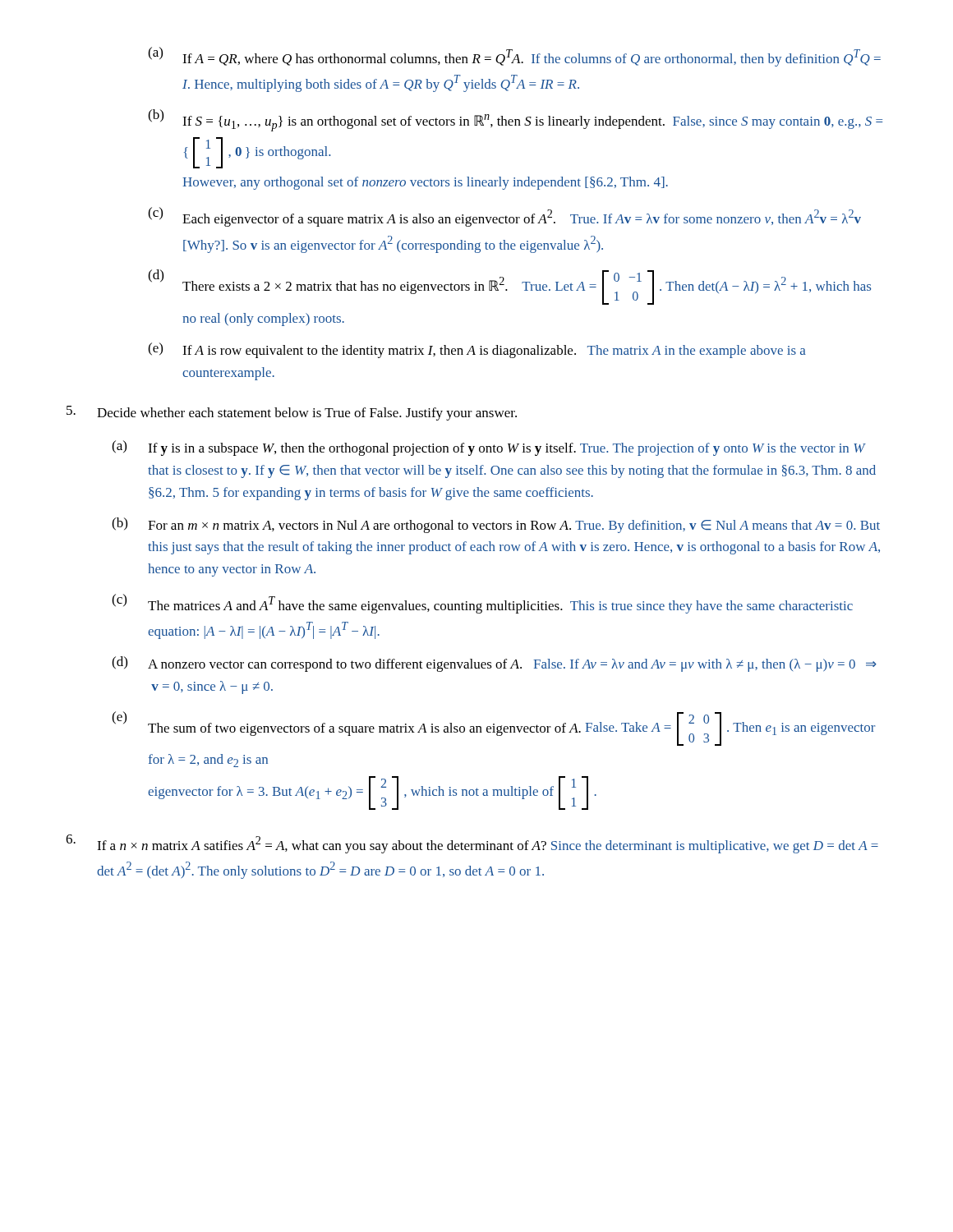Point to the region starting "(a) If A = QR, where"
Image resolution: width=953 pixels, height=1232 pixels.
(518, 70)
